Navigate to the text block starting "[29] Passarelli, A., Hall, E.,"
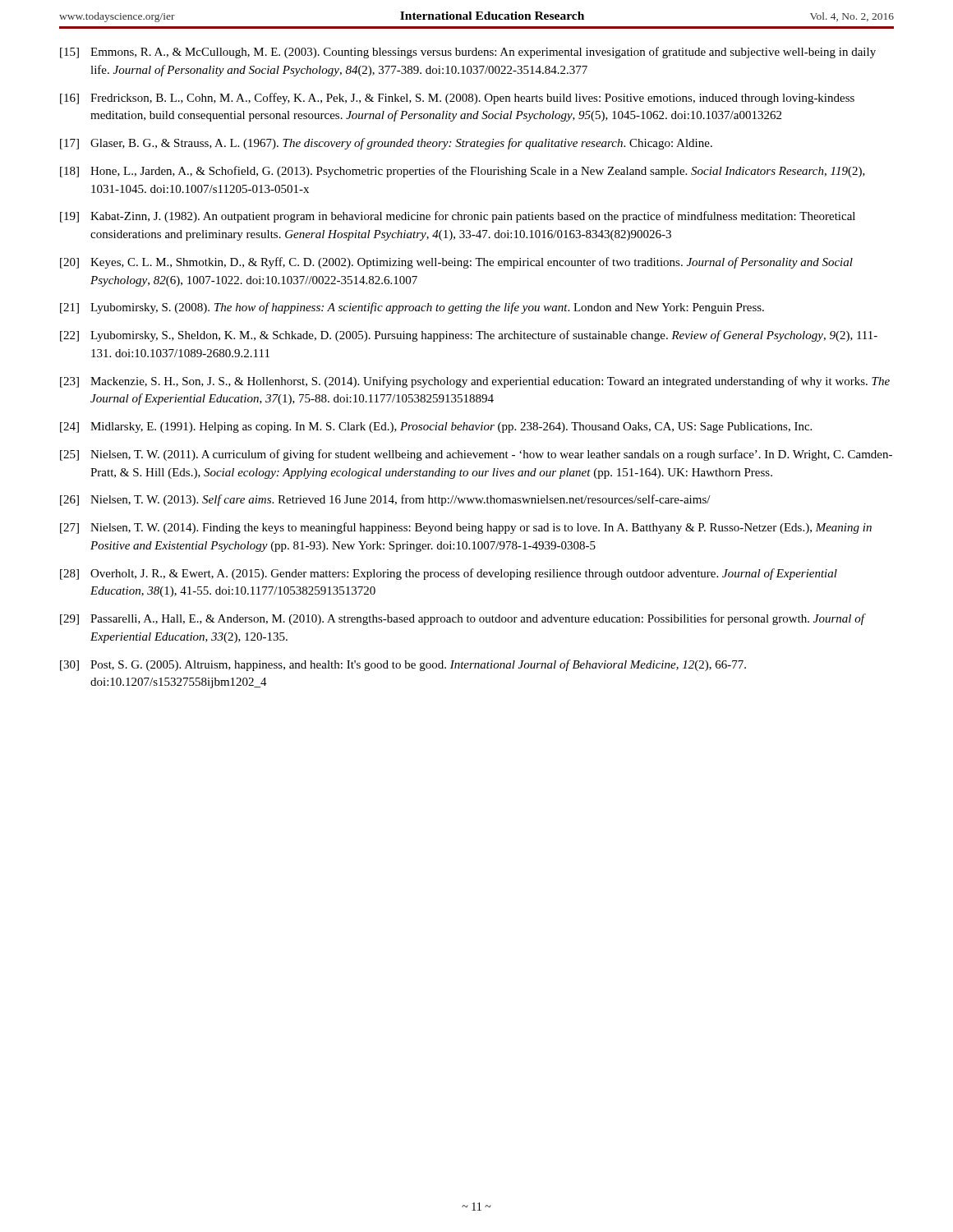The width and height of the screenshot is (953, 1232). point(476,628)
